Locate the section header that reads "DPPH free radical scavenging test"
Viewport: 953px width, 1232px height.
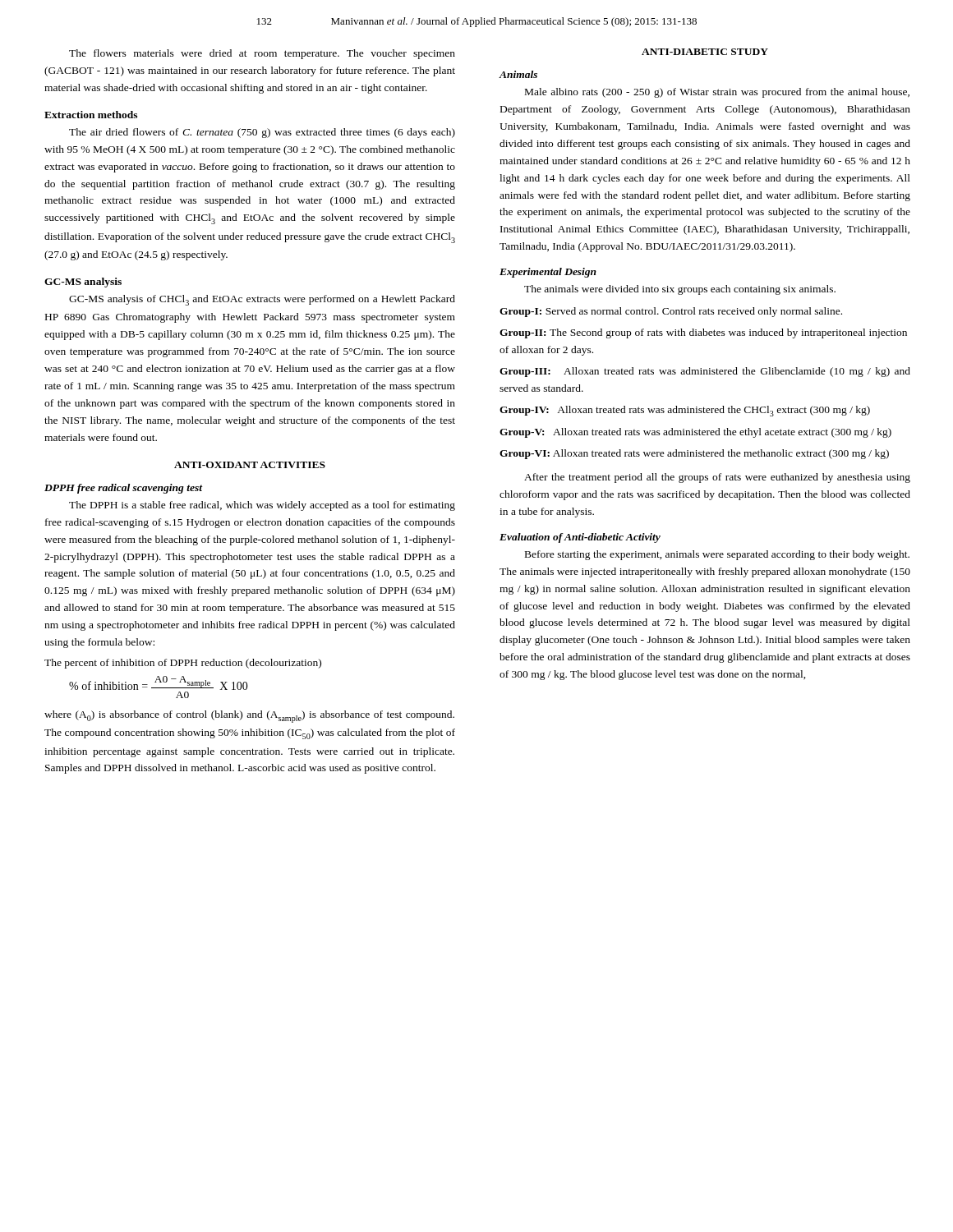(123, 487)
